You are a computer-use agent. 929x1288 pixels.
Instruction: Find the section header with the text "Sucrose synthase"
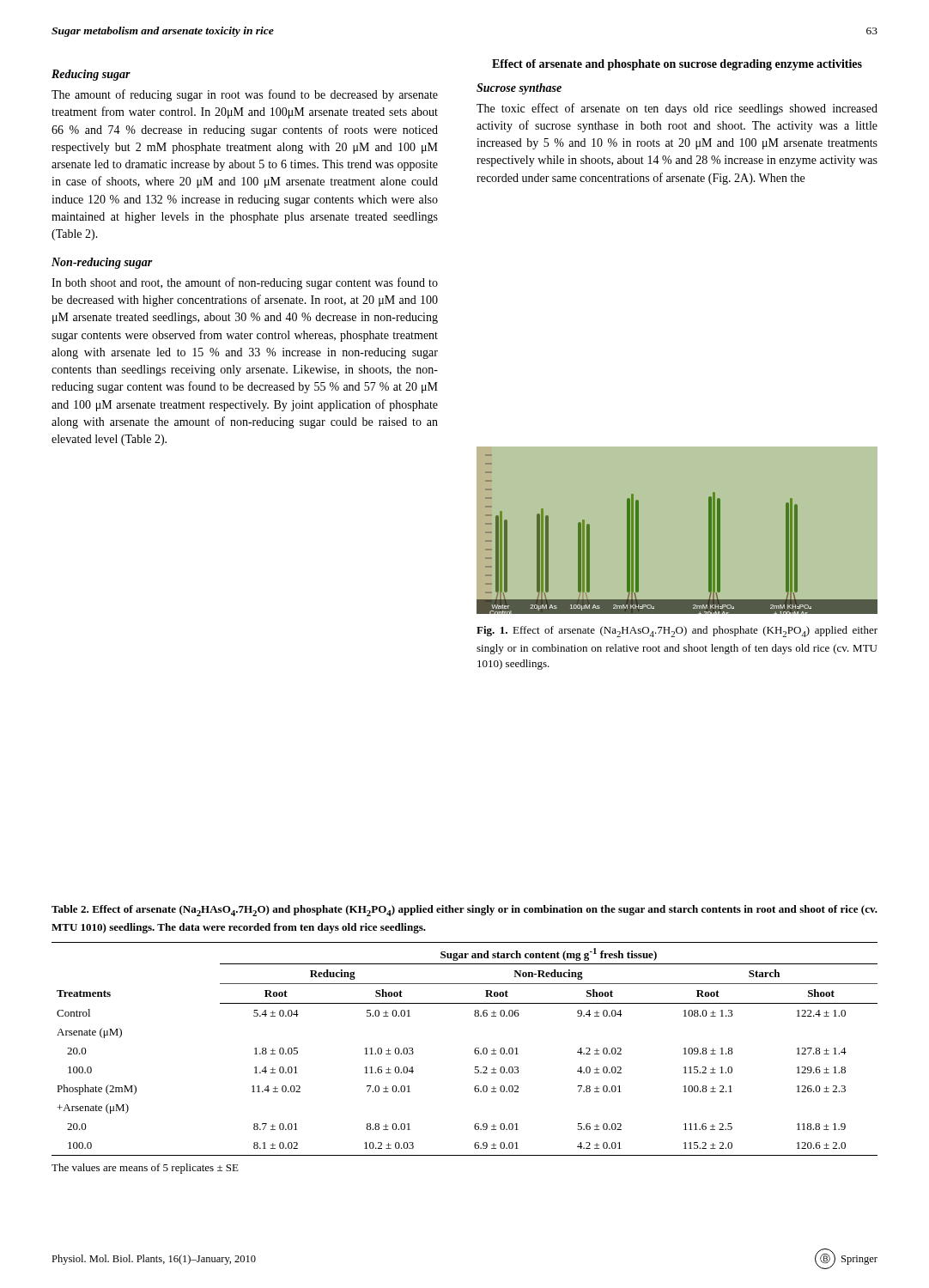coord(519,88)
